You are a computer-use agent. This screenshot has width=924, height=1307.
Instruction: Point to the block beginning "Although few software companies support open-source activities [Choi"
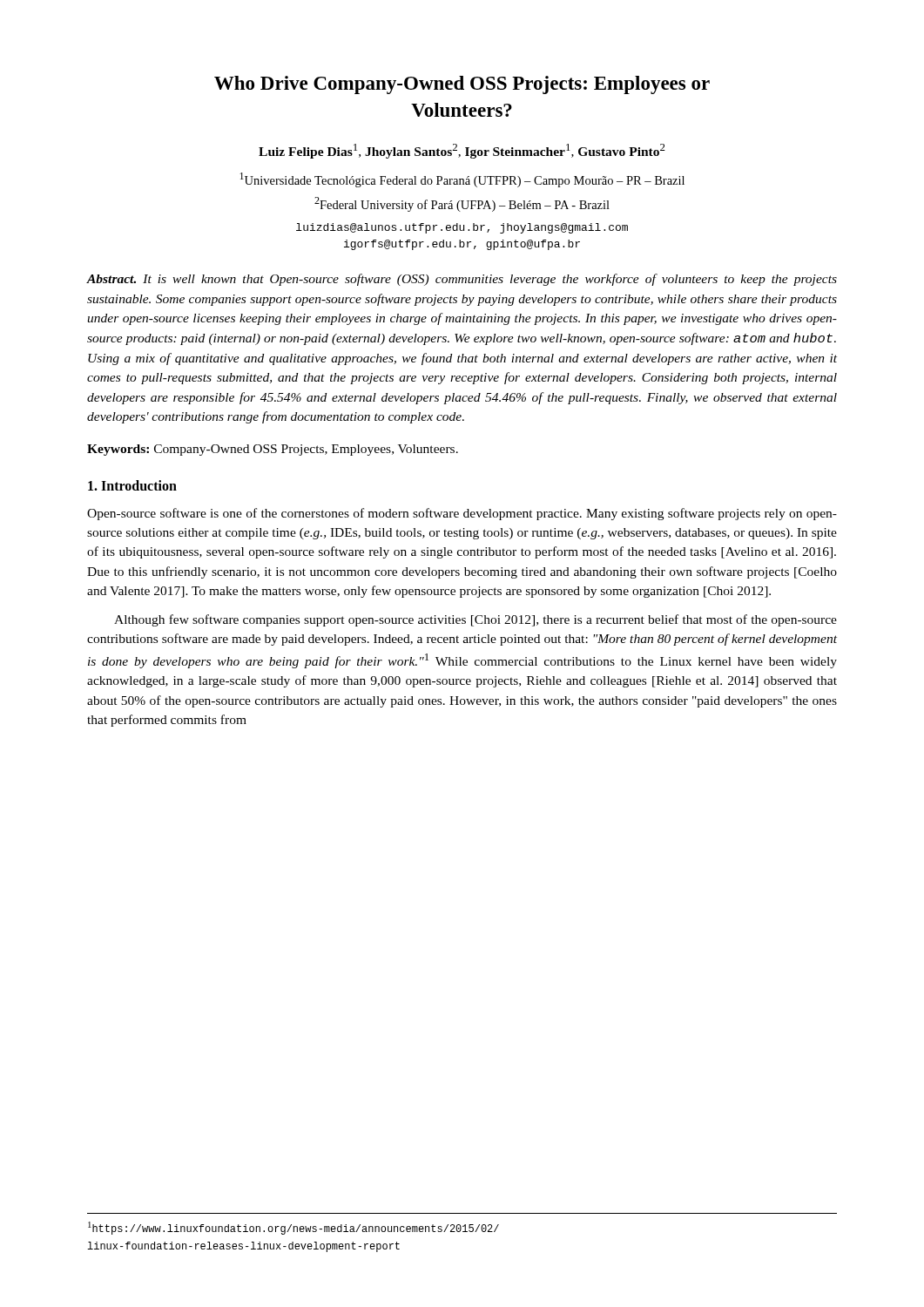pos(462,669)
